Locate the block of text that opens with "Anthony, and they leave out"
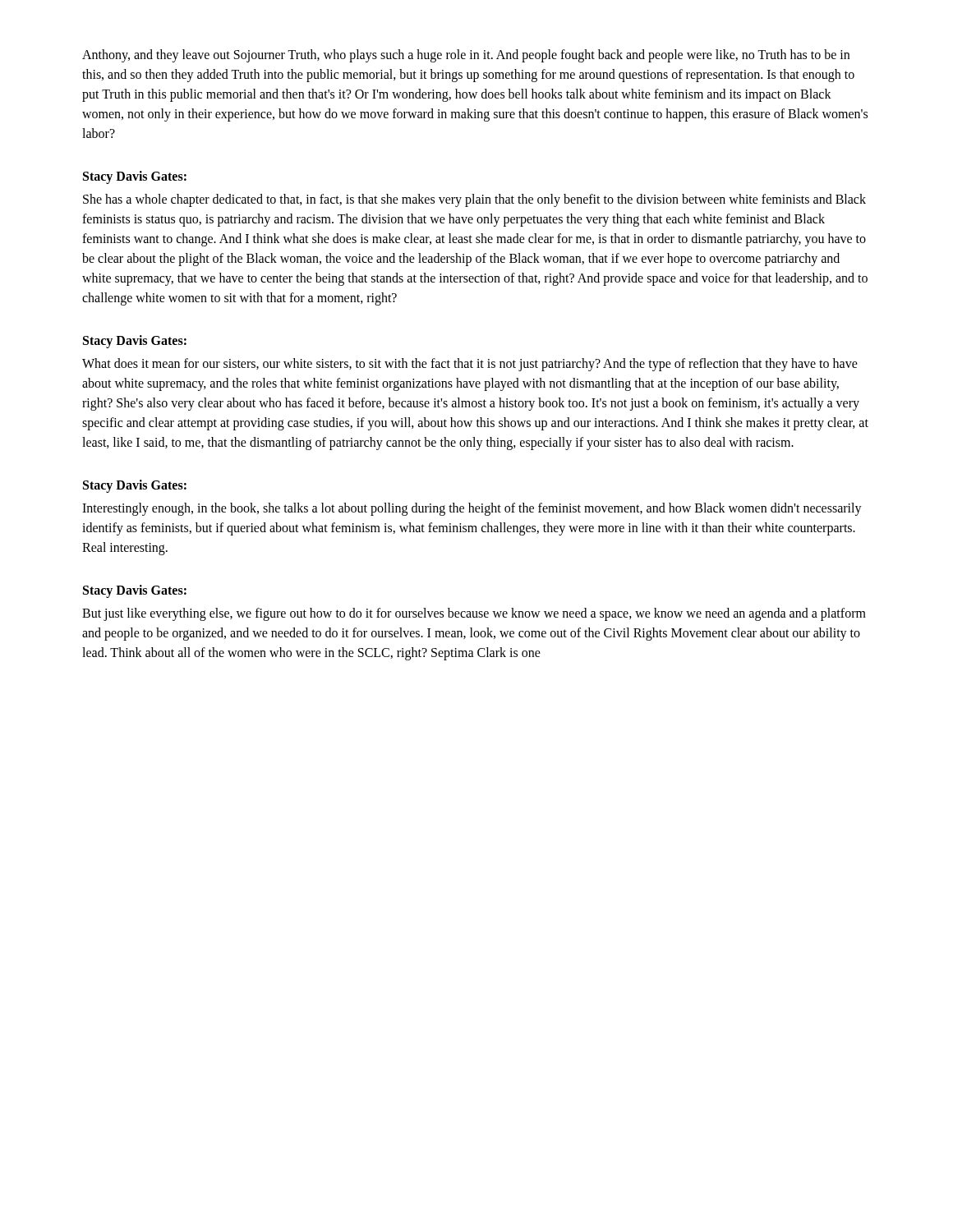The image size is (953, 1232). pyautogui.click(x=476, y=94)
